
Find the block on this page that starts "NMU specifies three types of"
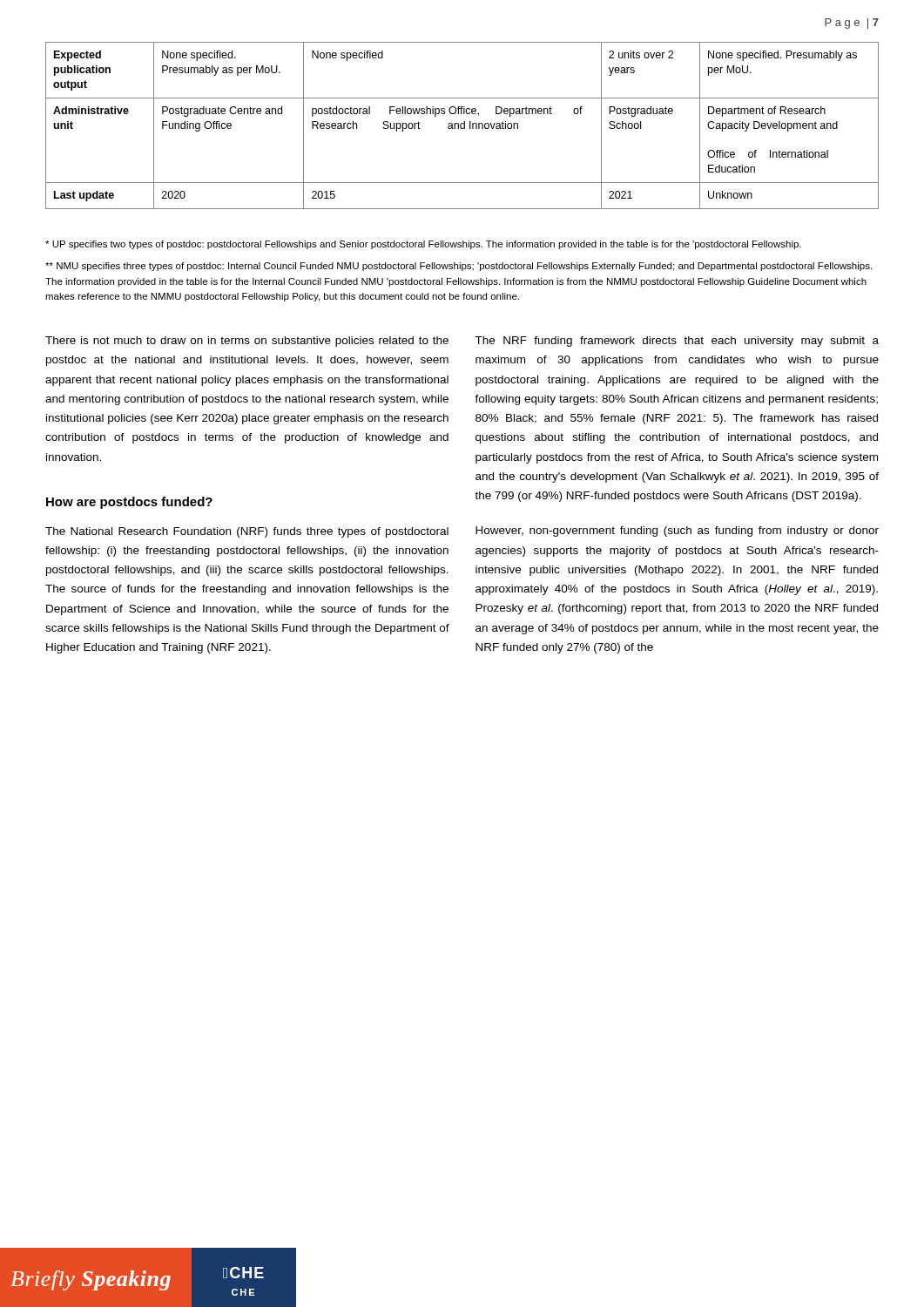pyautogui.click(x=459, y=281)
